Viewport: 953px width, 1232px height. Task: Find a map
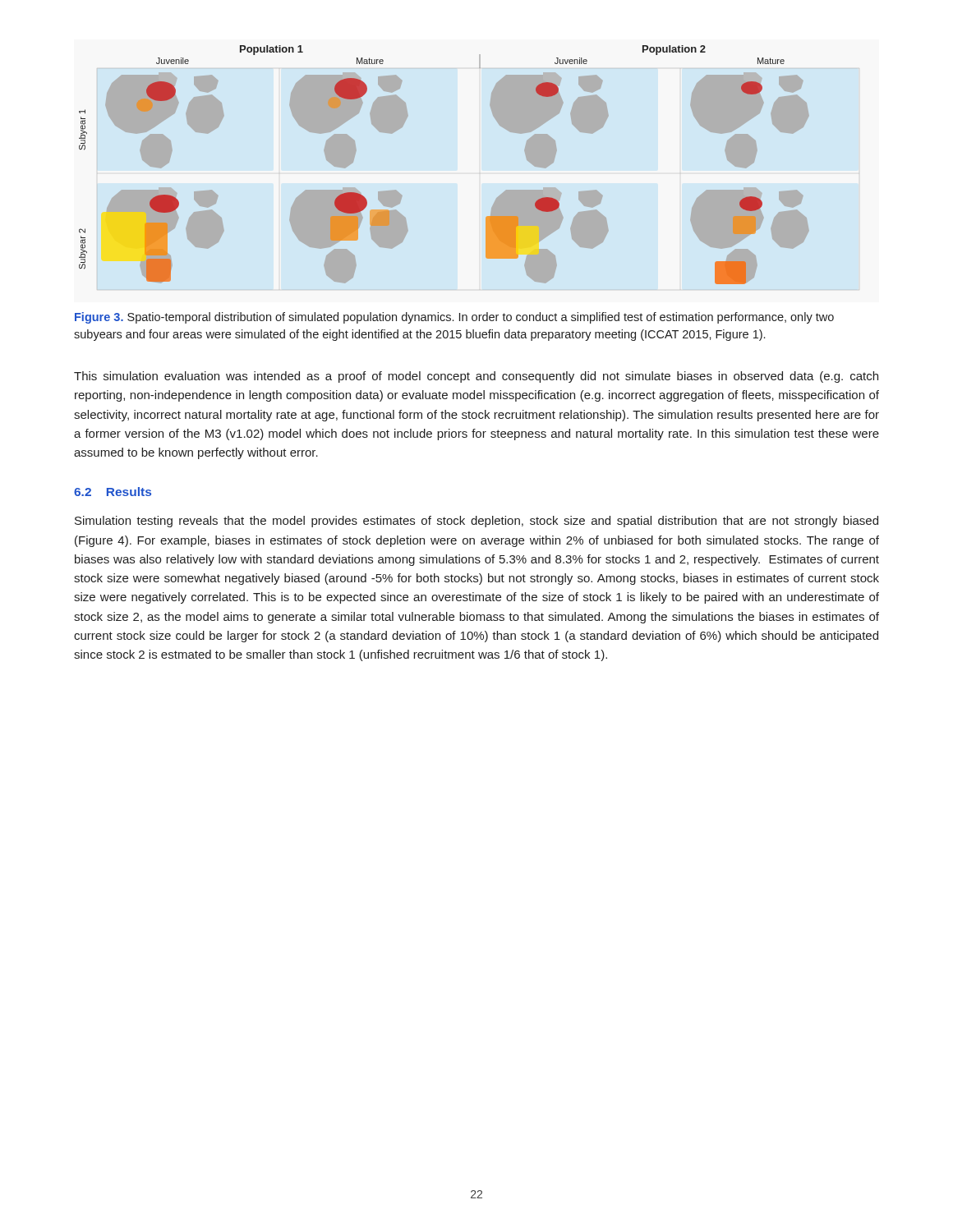click(x=476, y=171)
